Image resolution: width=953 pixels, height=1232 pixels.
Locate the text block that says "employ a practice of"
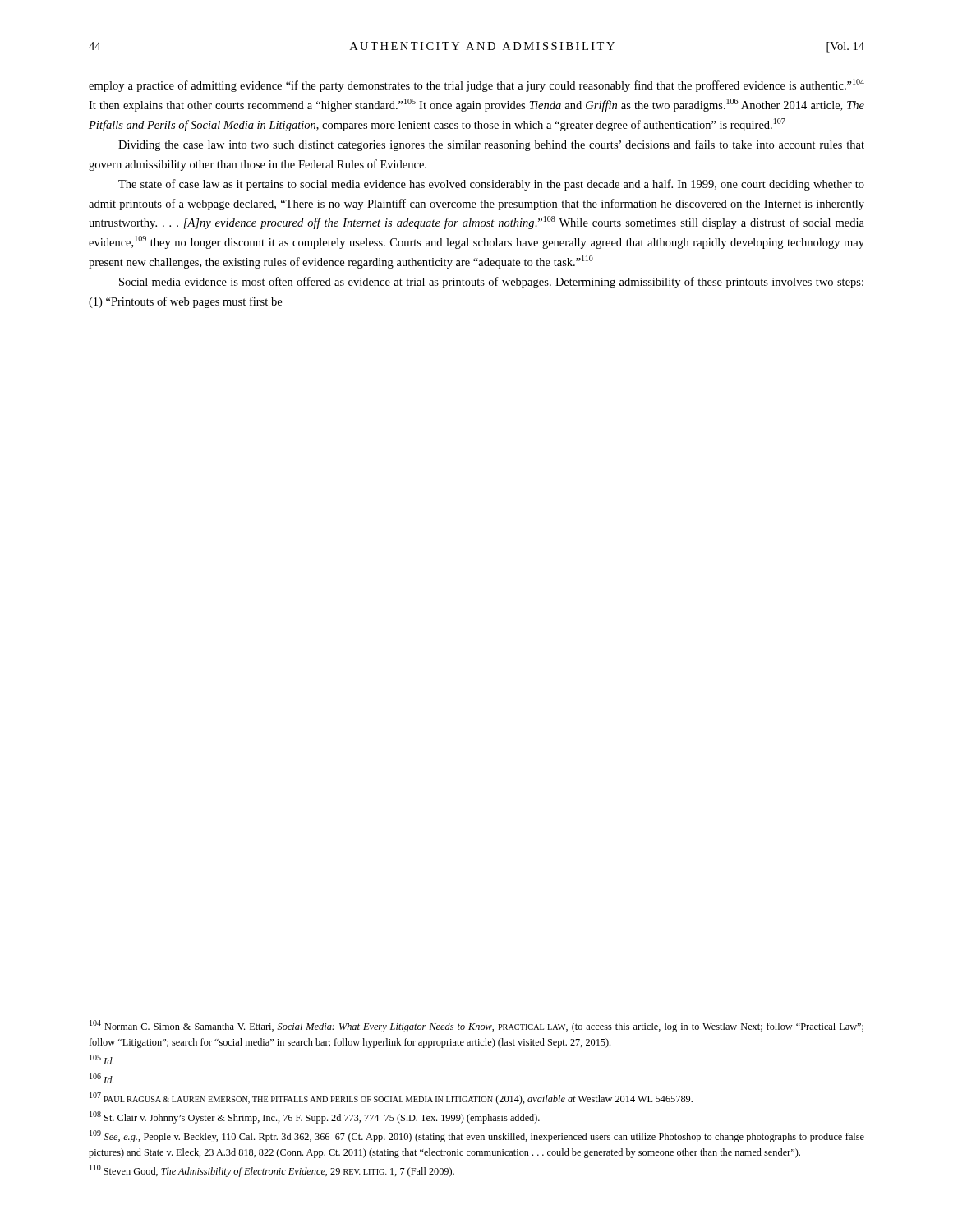pos(476,106)
